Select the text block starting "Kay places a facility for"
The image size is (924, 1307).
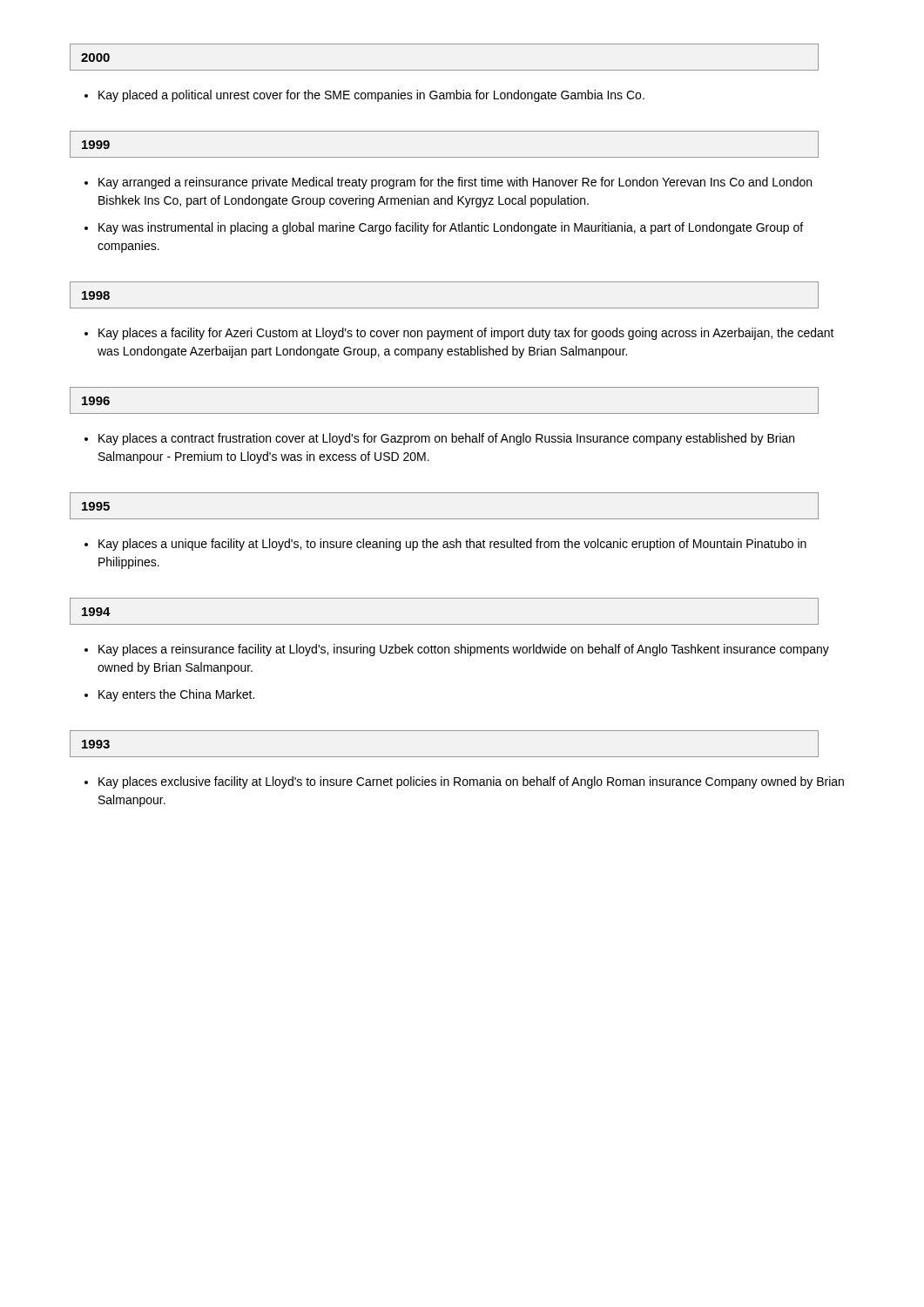[x=476, y=342]
